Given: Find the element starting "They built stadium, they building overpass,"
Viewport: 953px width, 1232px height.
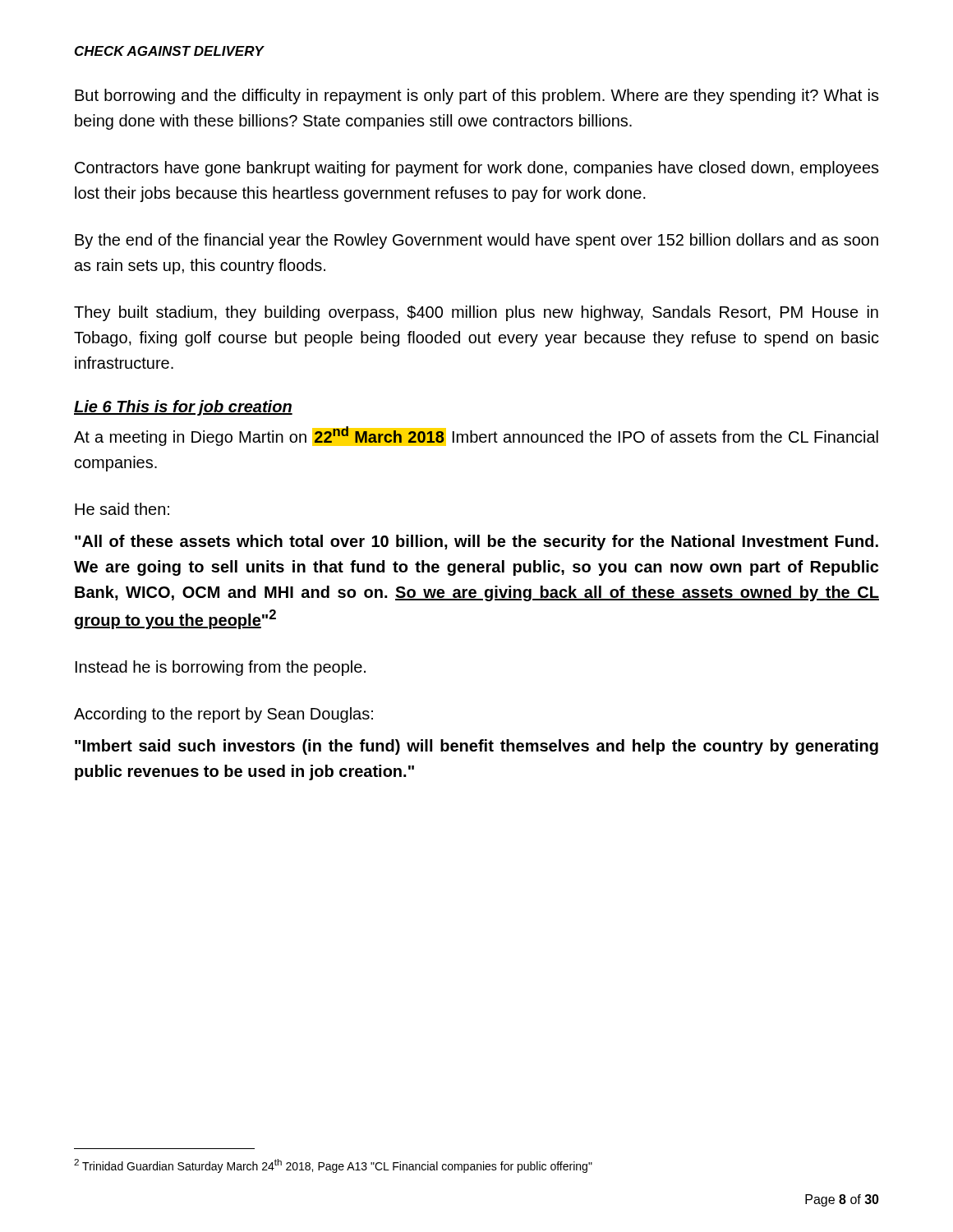Looking at the screenshot, I should pyautogui.click(x=476, y=338).
